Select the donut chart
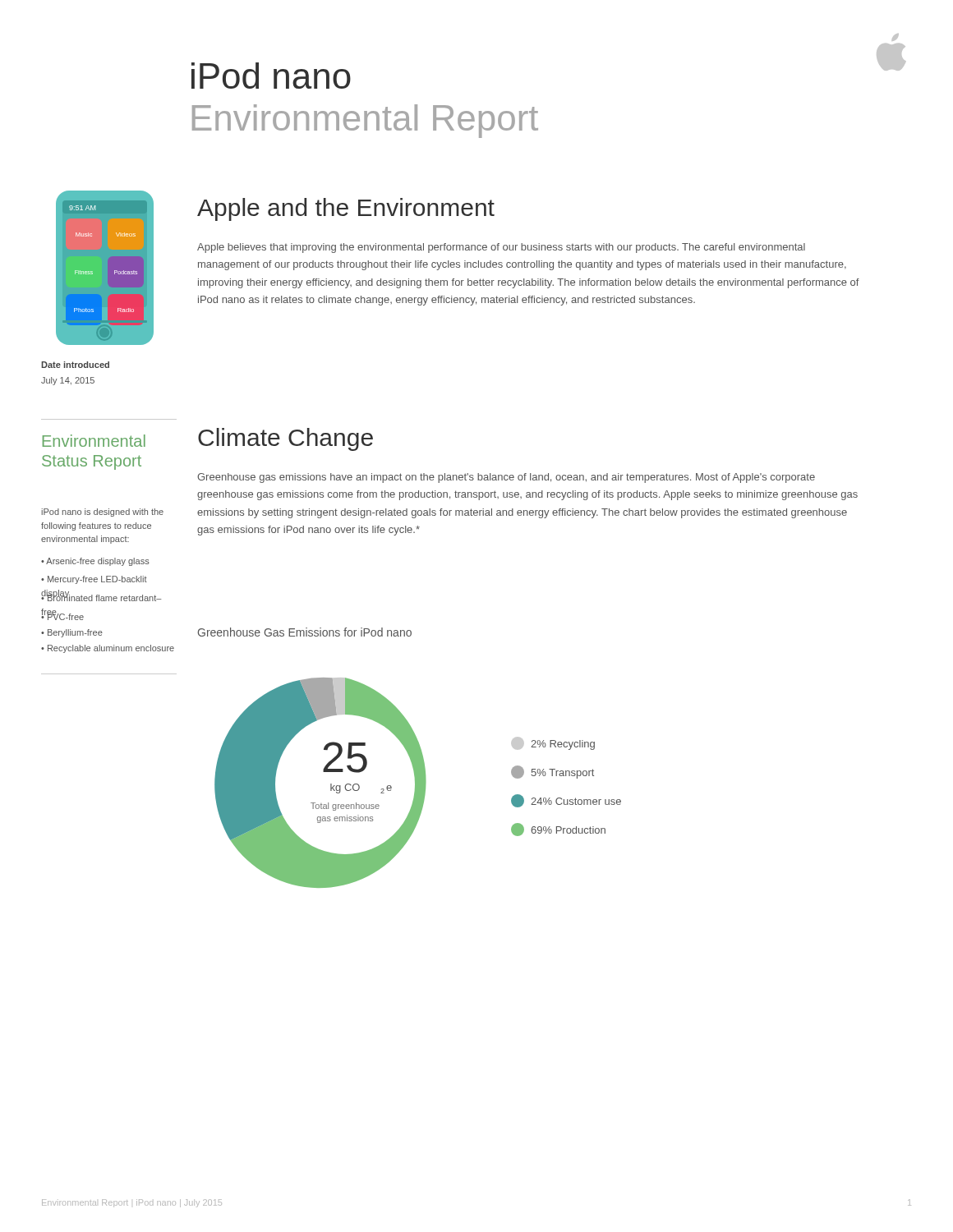The height and width of the screenshot is (1232, 953). click(476, 784)
